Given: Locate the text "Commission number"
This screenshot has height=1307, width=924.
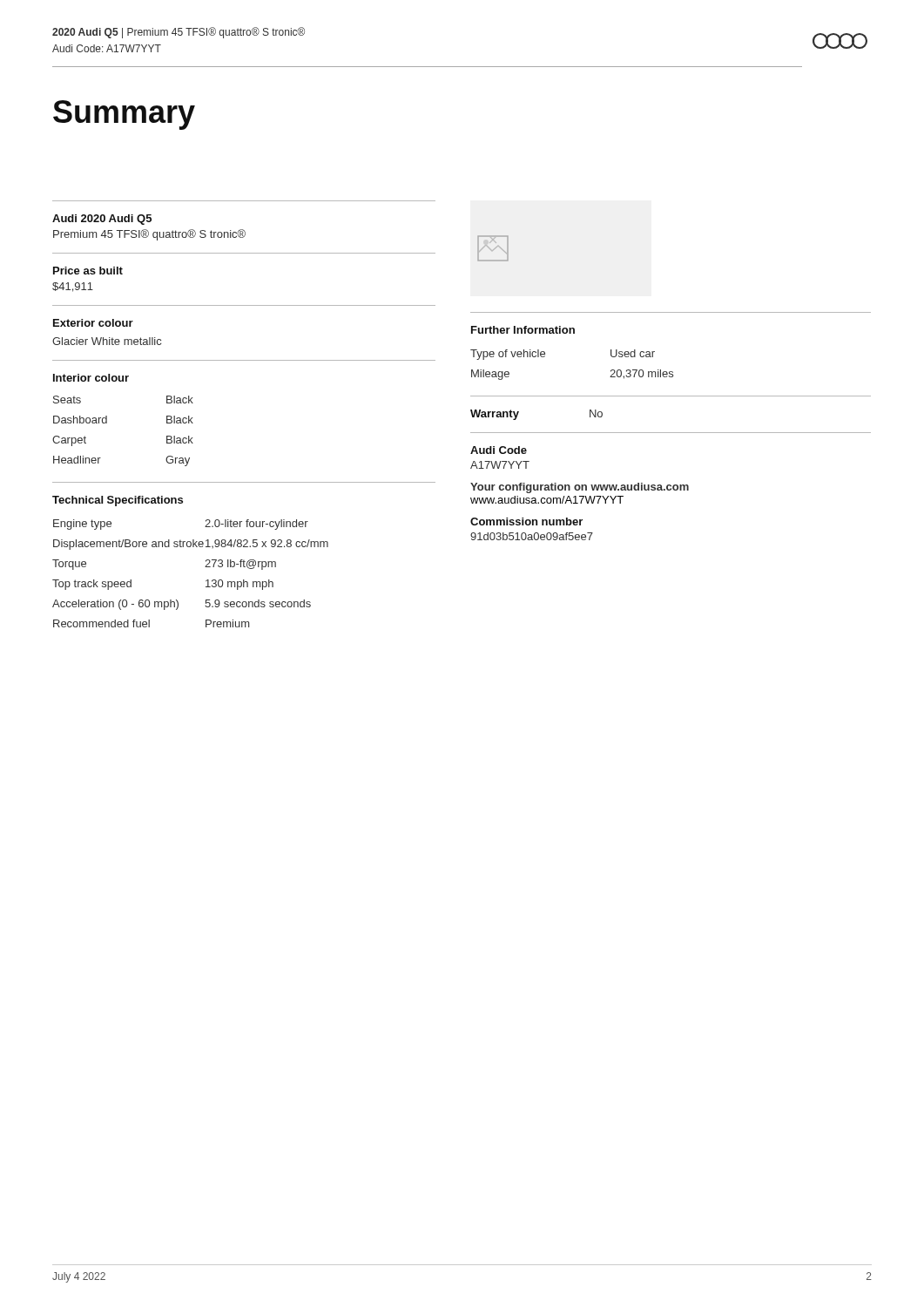Looking at the screenshot, I should 527,521.
